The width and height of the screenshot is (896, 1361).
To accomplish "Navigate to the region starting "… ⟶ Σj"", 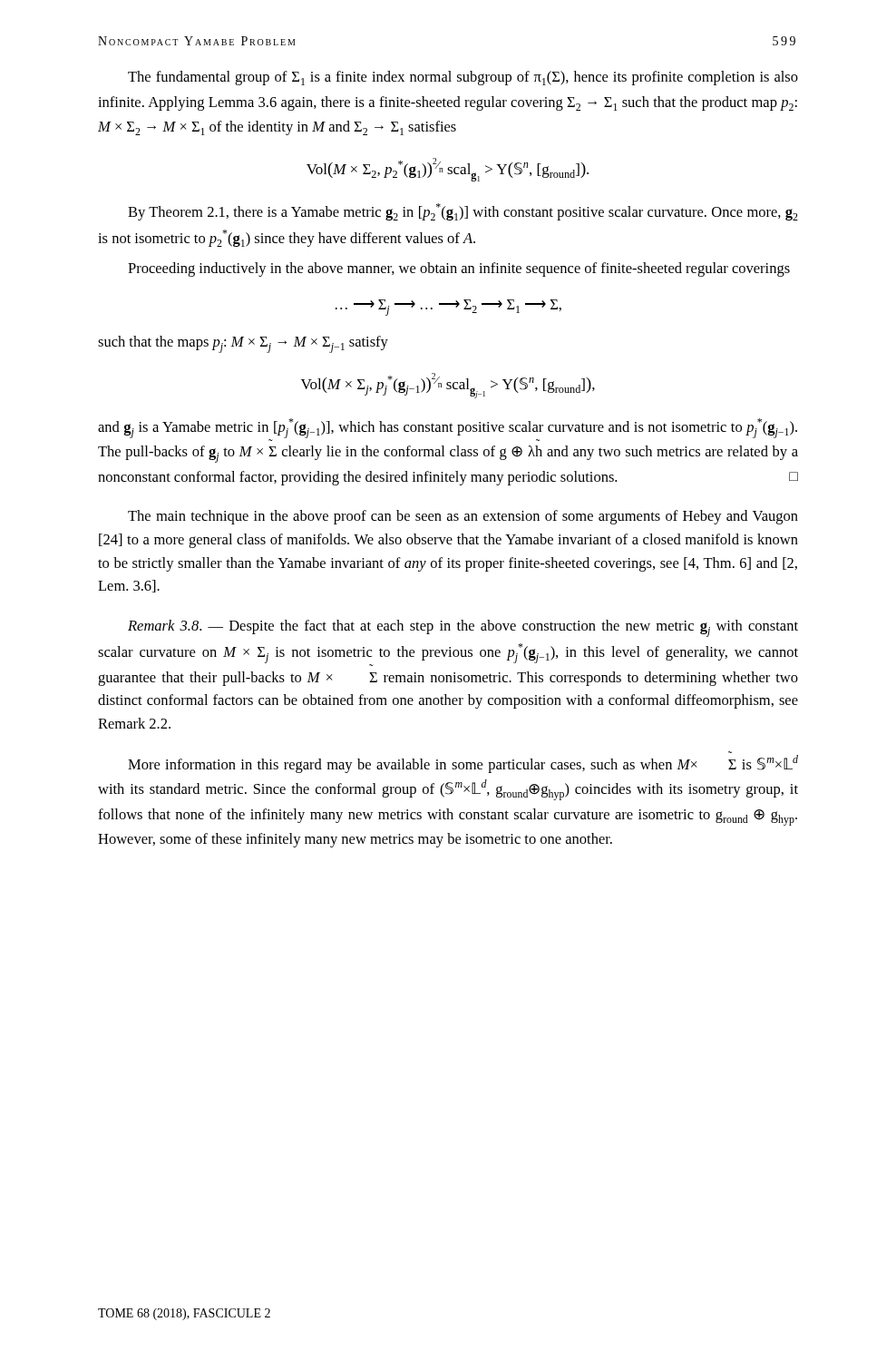I will pos(448,306).
